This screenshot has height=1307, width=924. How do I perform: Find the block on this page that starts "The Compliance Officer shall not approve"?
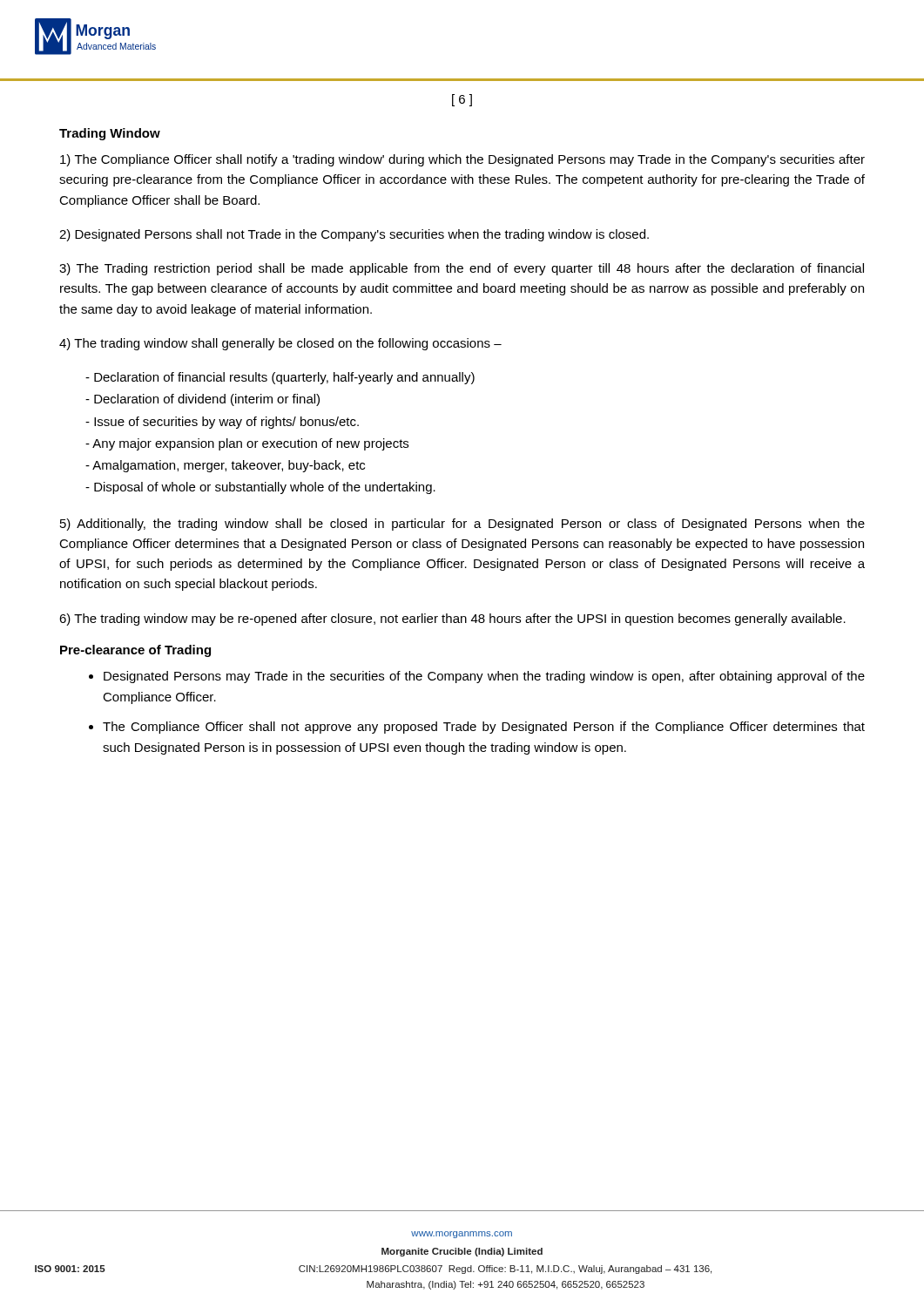point(484,736)
